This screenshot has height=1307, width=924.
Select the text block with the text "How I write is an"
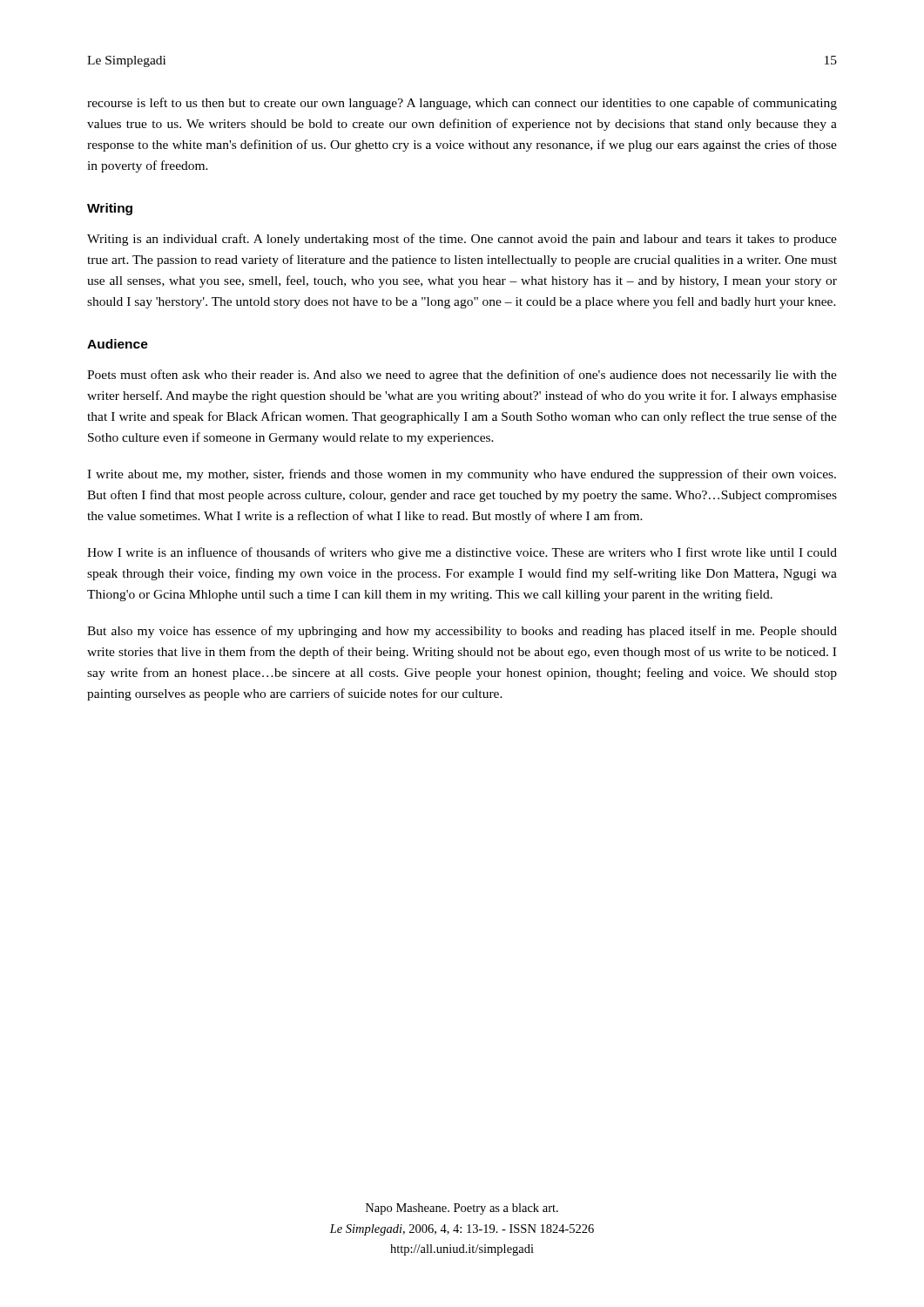462,573
